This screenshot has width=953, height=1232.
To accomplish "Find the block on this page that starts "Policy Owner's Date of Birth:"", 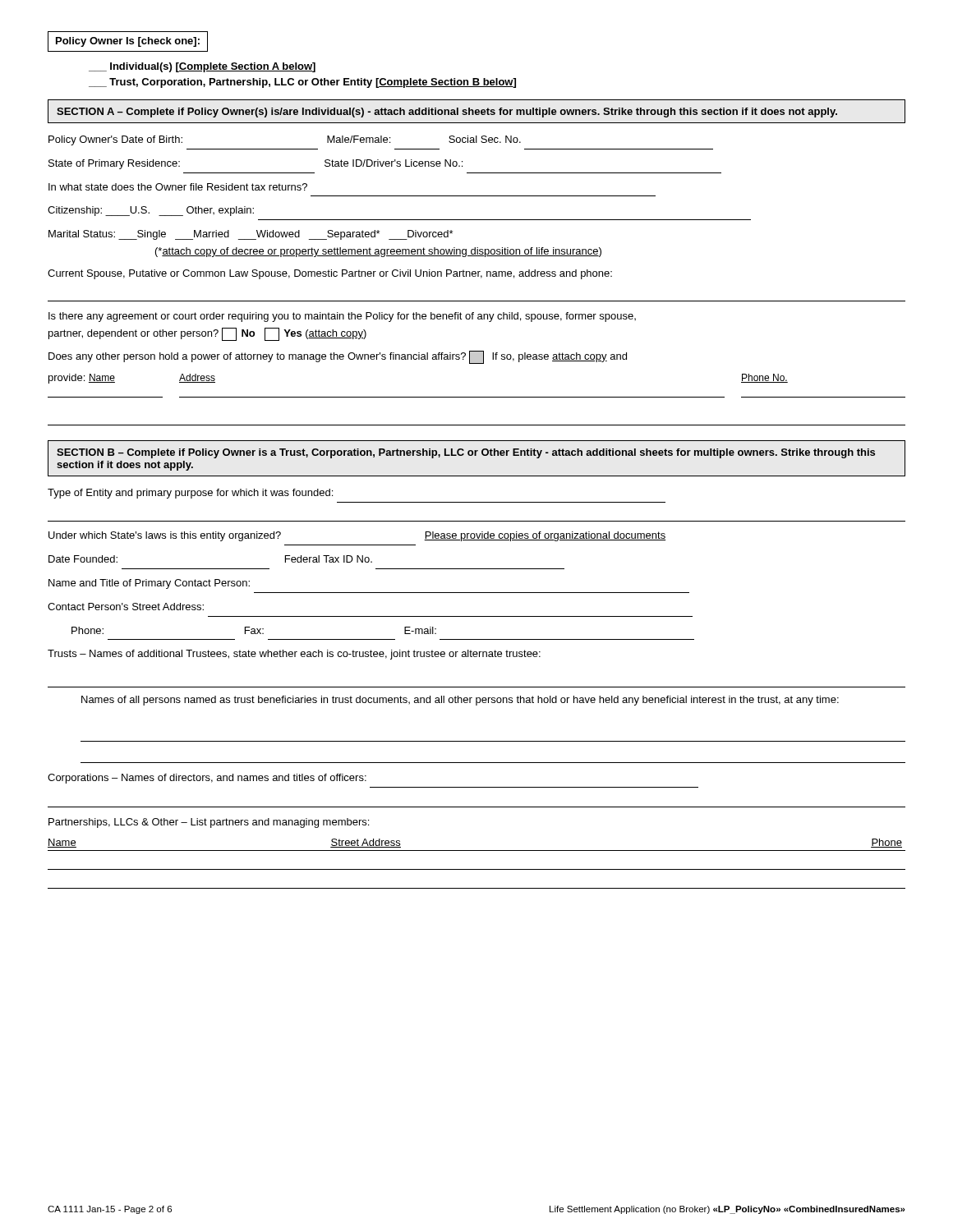I will tap(380, 140).
